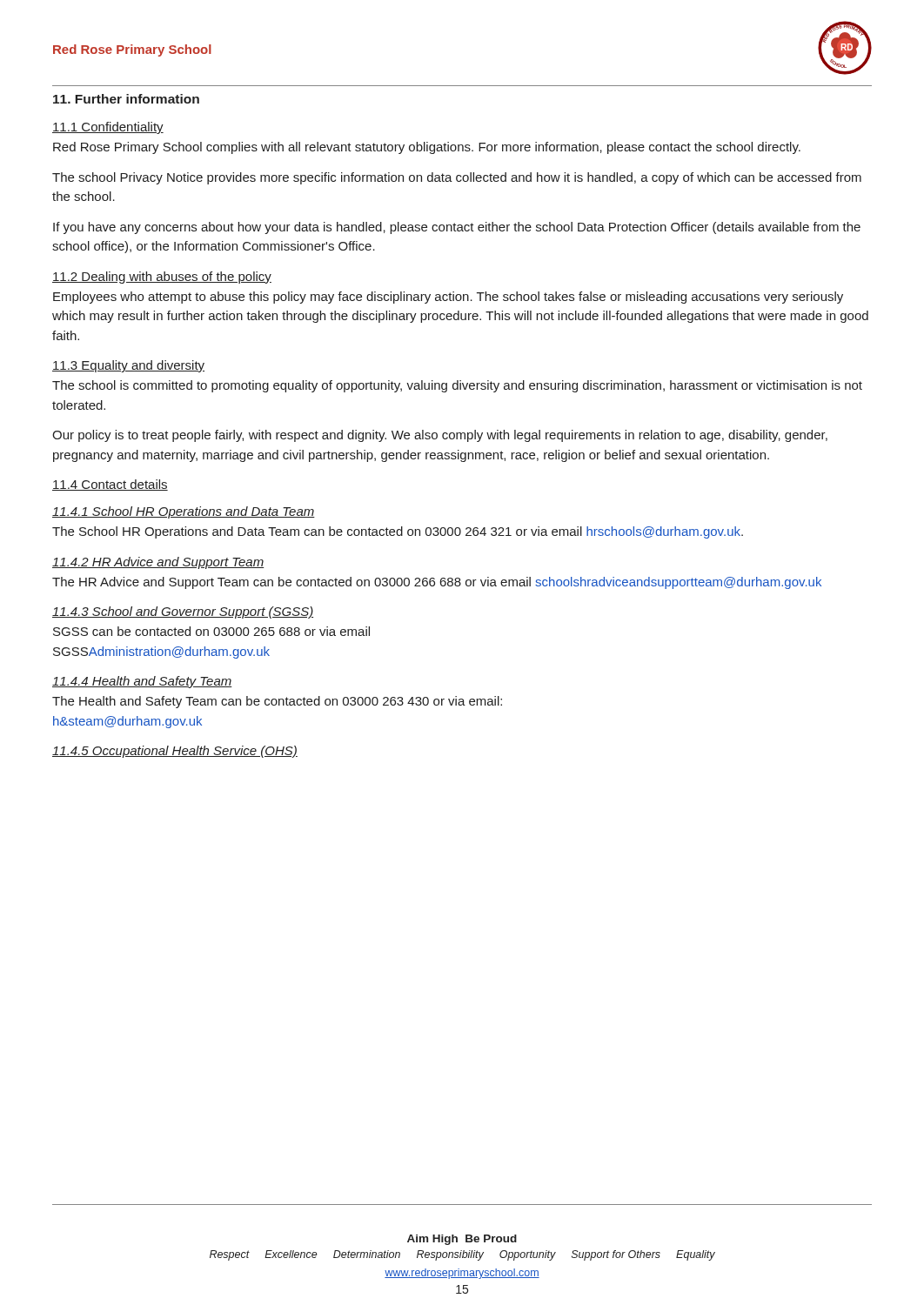Navigate to the text block starting "Red Rose Primary School complies"
Viewport: 924px width, 1305px height.
pyautogui.click(x=427, y=147)
